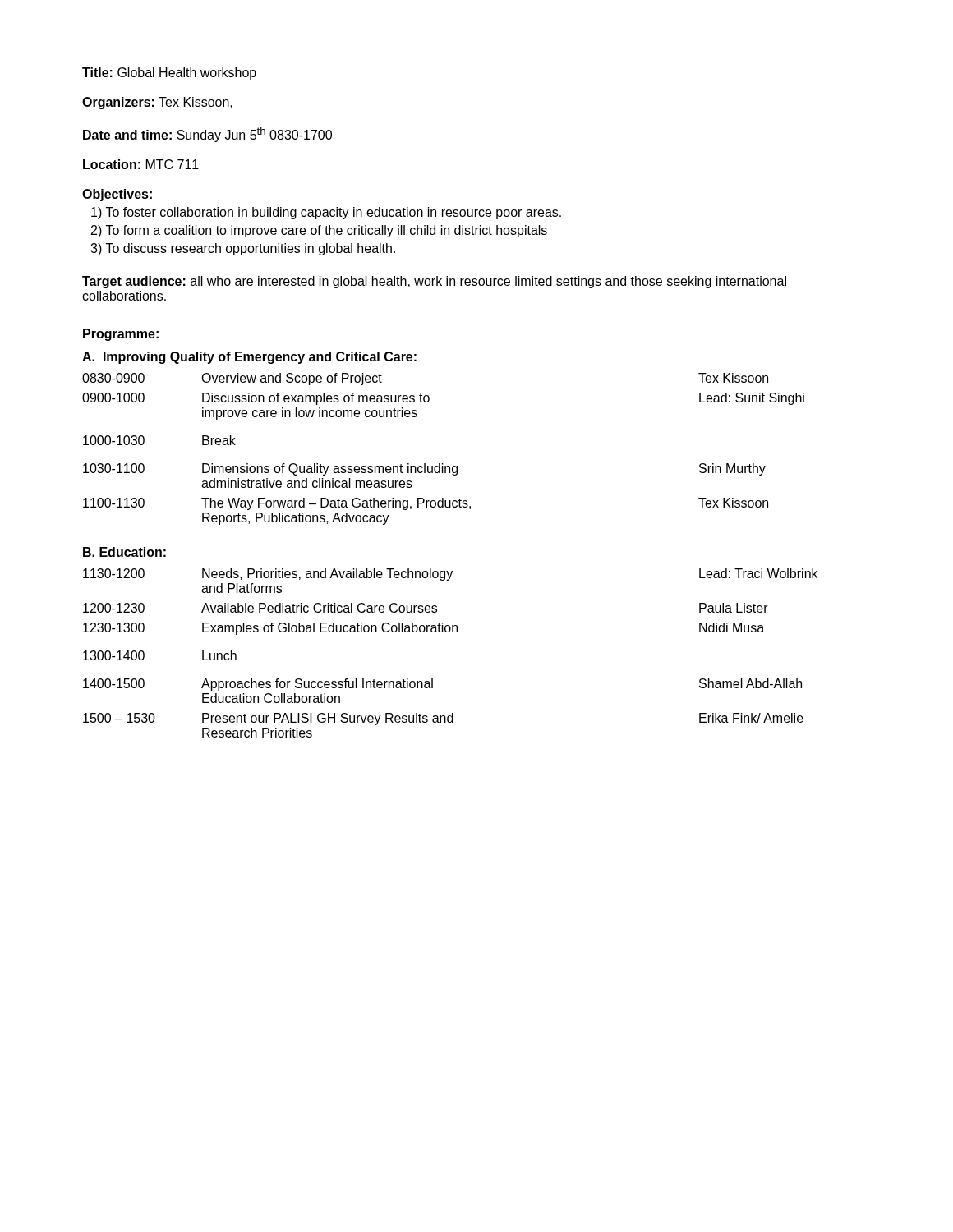Click on the section header containing "A. Improving Quality of Emergency and Critical Care:"
This screenshot has width=953, height=1232.
(x=250, y=357)
